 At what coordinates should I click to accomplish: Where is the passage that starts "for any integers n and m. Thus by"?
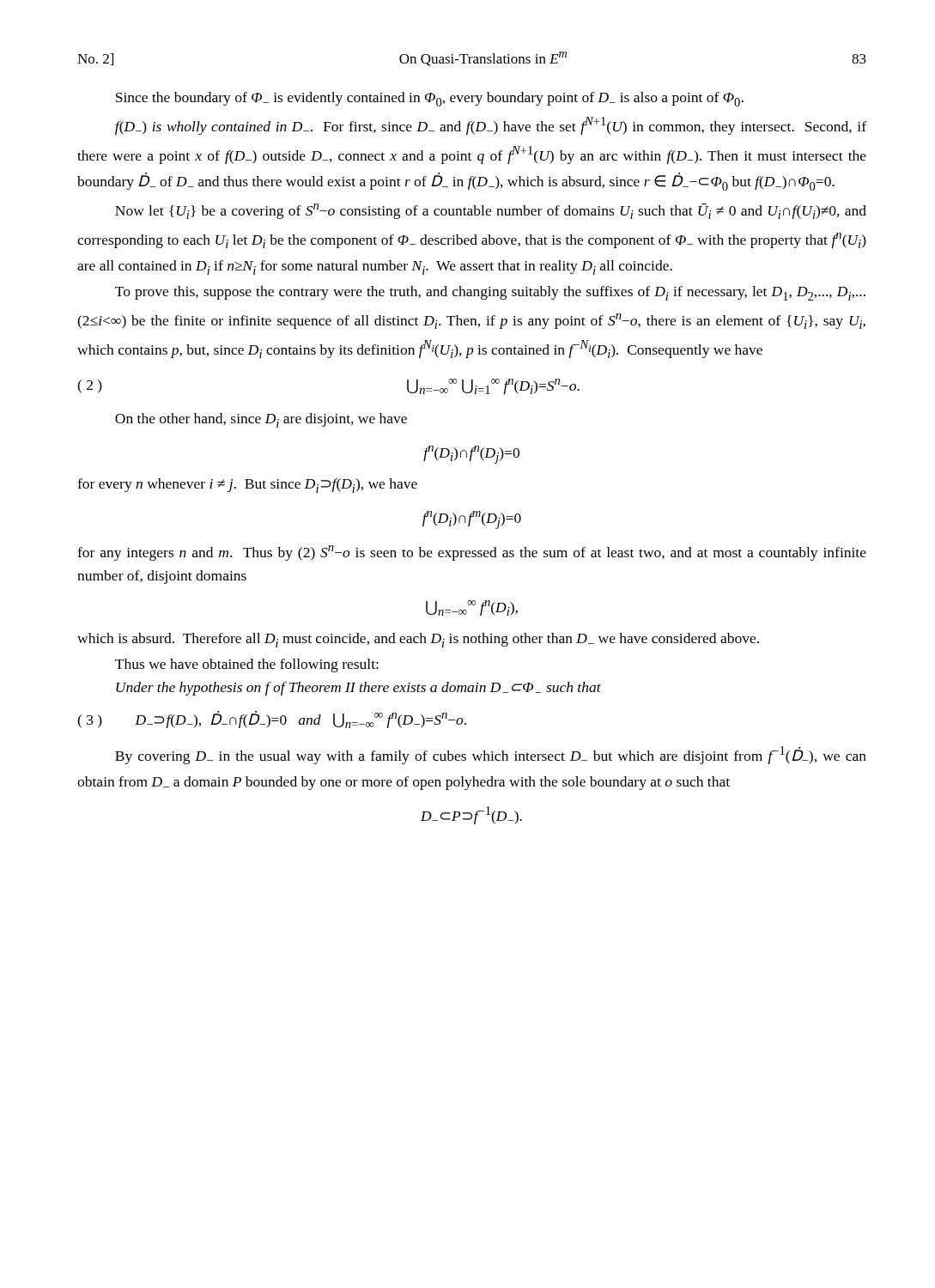472,562
